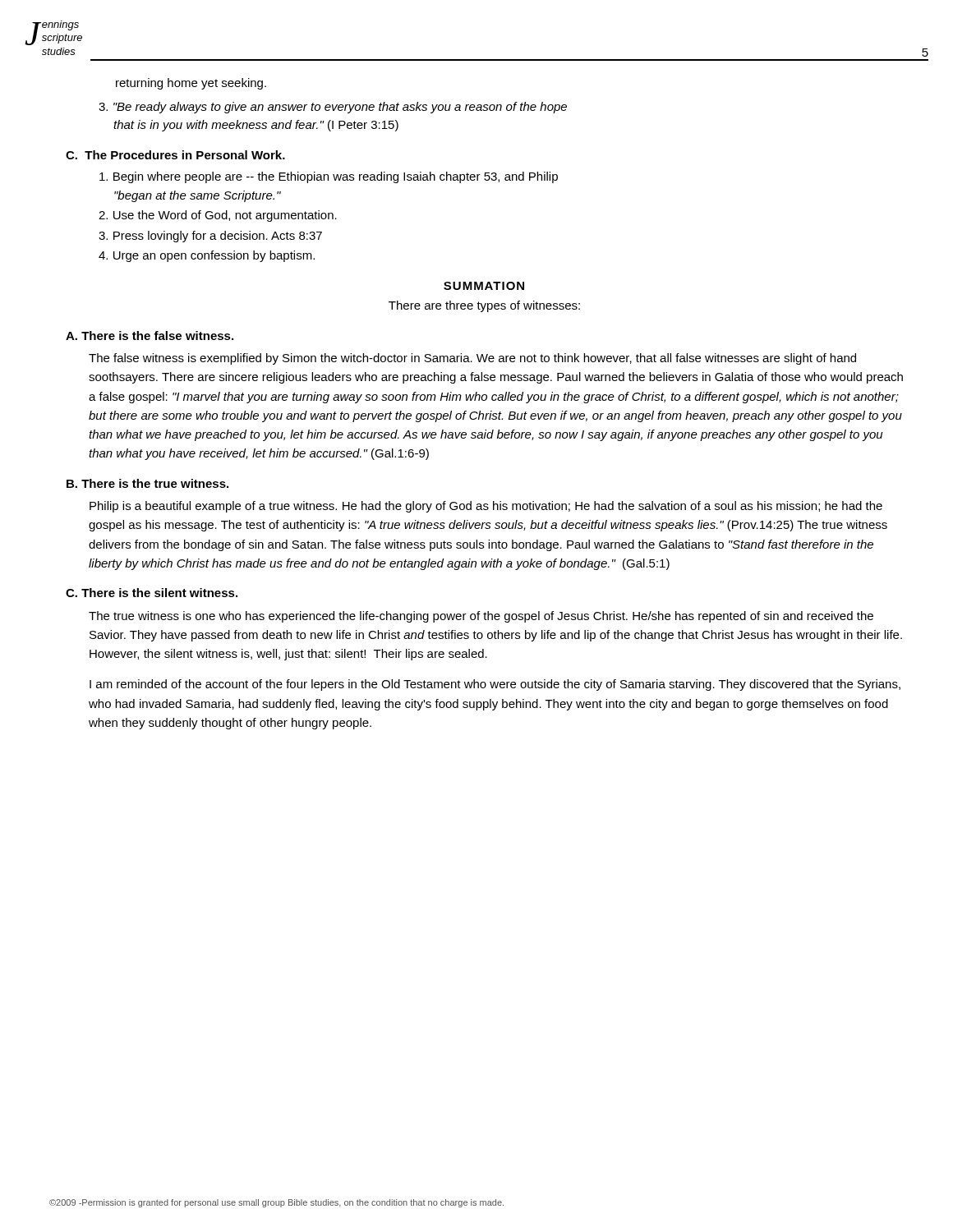Image resolution: width=953 pixels, height=1232 pixels.
Task: Locate the list item with the text "3. Press lovingly for a"
Action: click(x=210, y=237)
